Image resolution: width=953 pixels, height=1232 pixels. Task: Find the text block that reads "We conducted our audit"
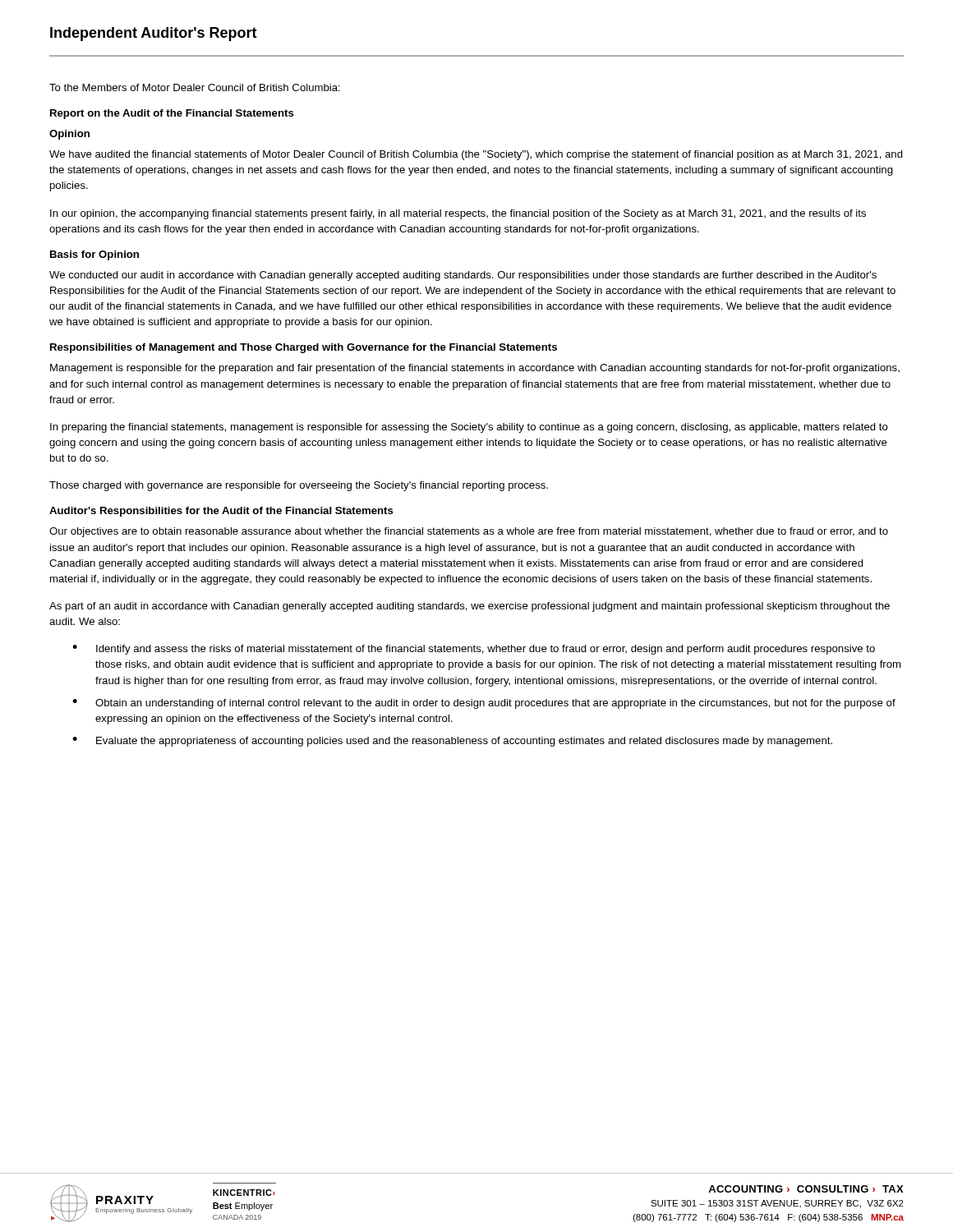[x=473, y=298]
